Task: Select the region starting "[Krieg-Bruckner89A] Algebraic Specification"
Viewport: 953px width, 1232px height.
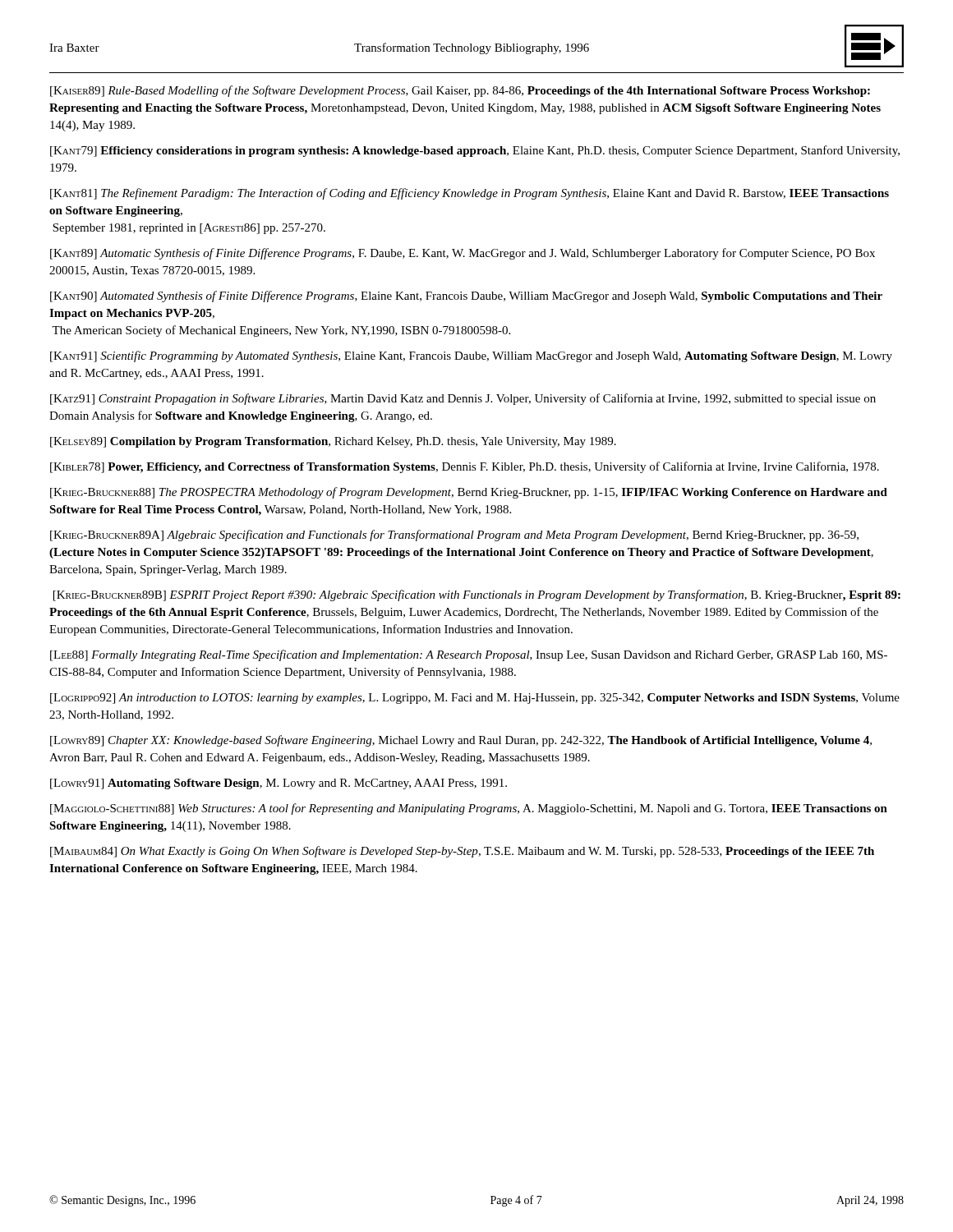Action: point(461,552)
